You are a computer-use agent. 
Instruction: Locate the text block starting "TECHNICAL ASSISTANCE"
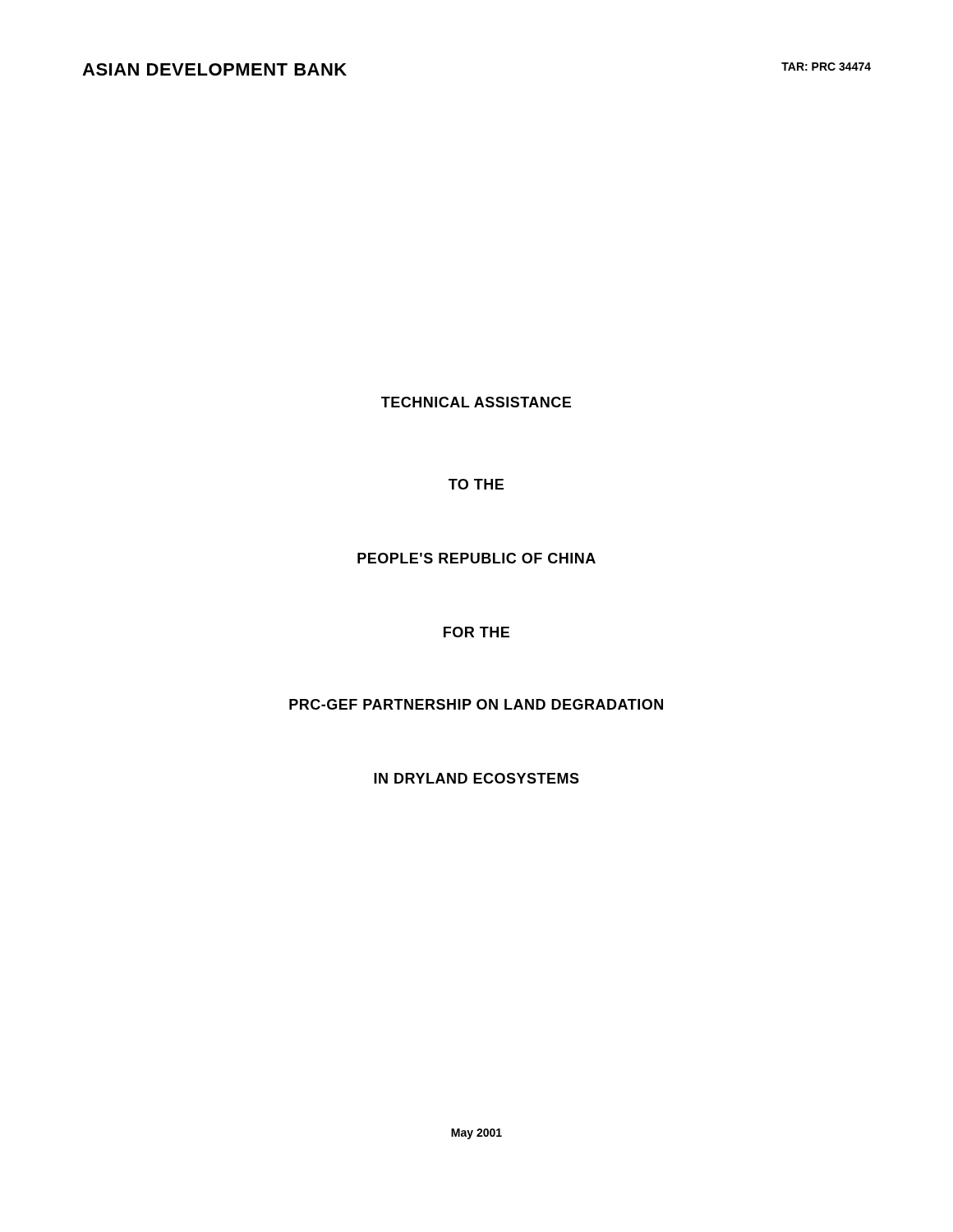tap(476, 402)
